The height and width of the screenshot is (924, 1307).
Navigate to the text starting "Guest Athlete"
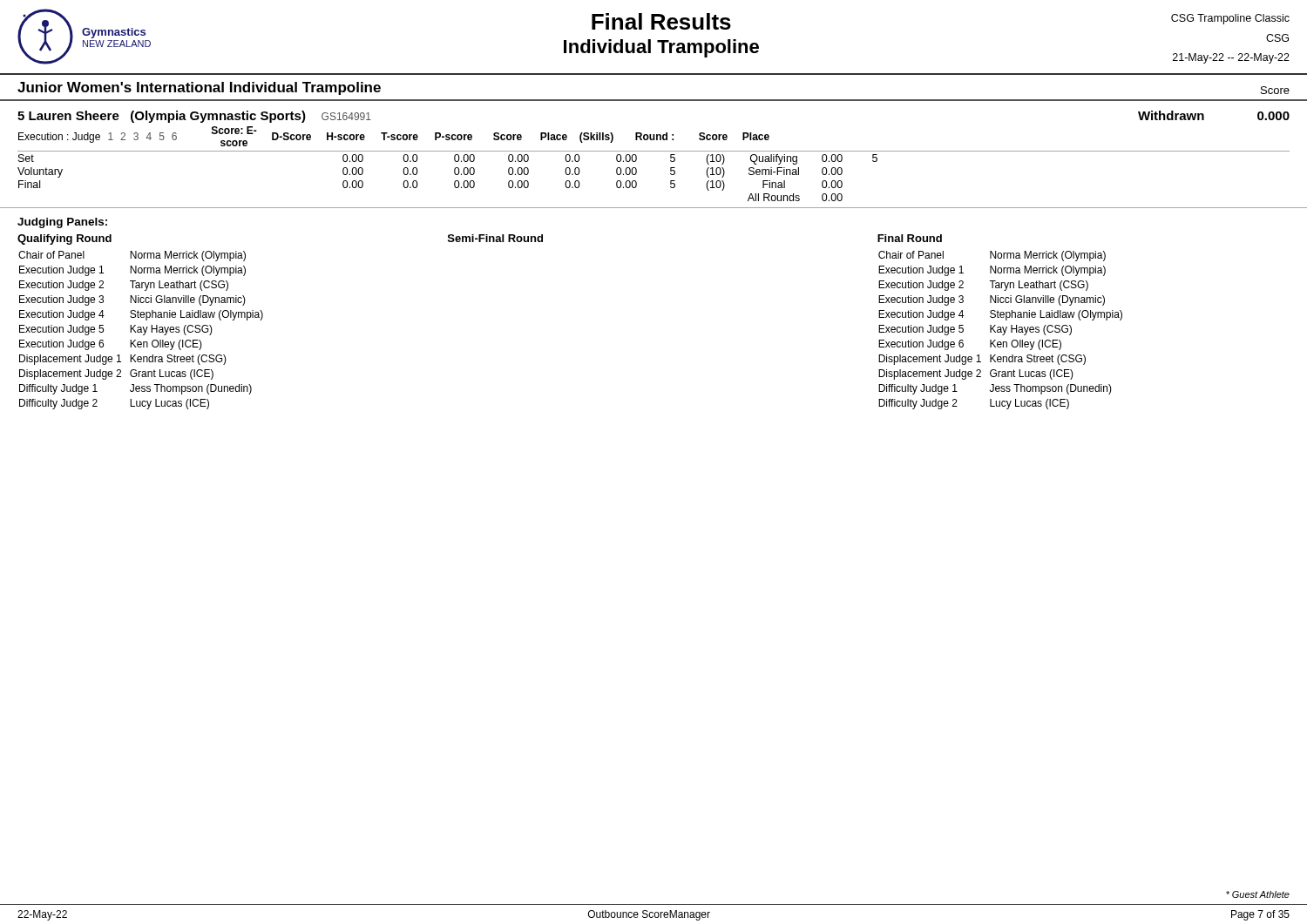[x=1258, y=894]
